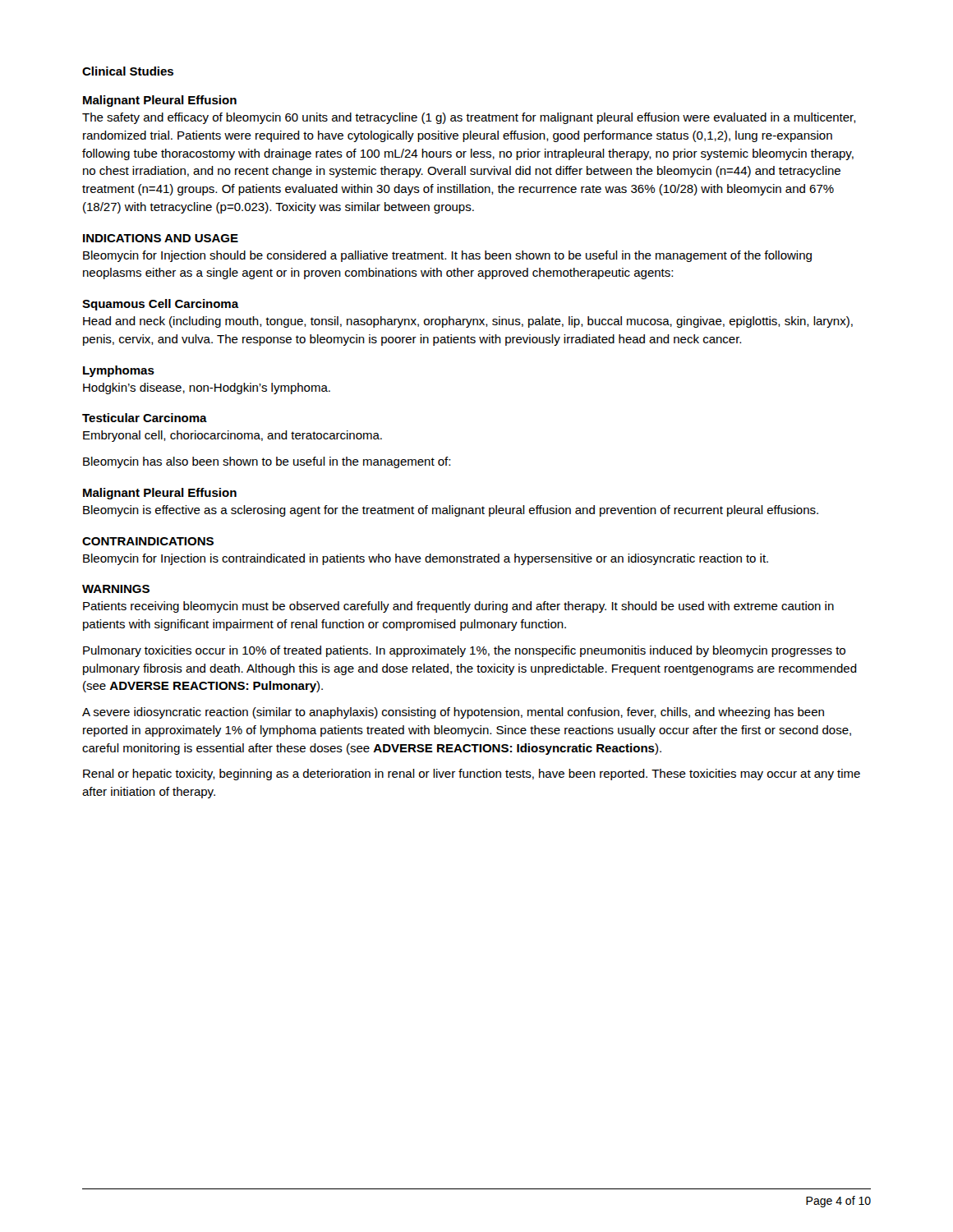Select the section header containing "Indications and Usage"
This screenshot has height=1232, width=953.
tap(160, 237)
